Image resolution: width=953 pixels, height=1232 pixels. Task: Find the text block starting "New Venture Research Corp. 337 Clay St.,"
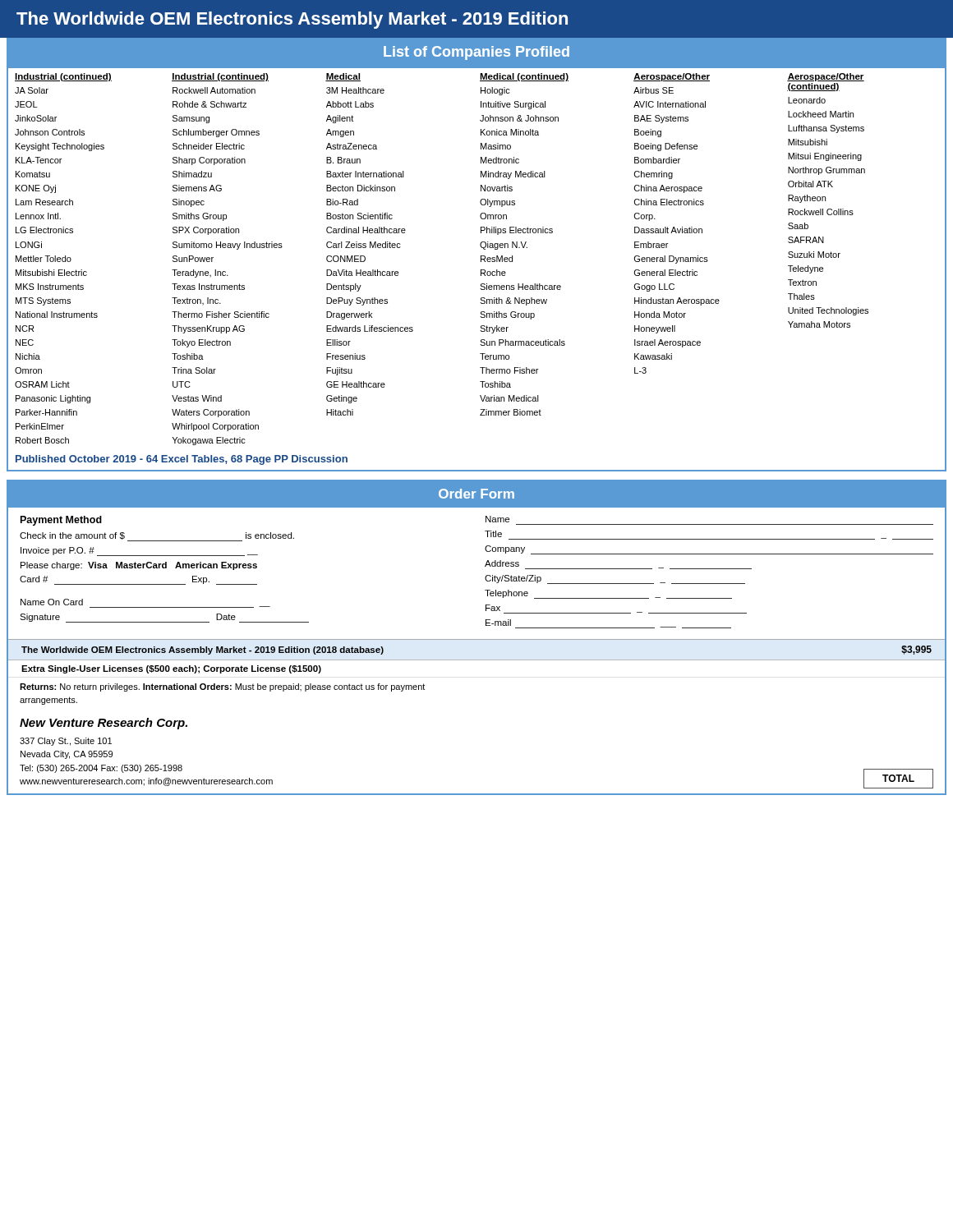(x=104, y=724)
